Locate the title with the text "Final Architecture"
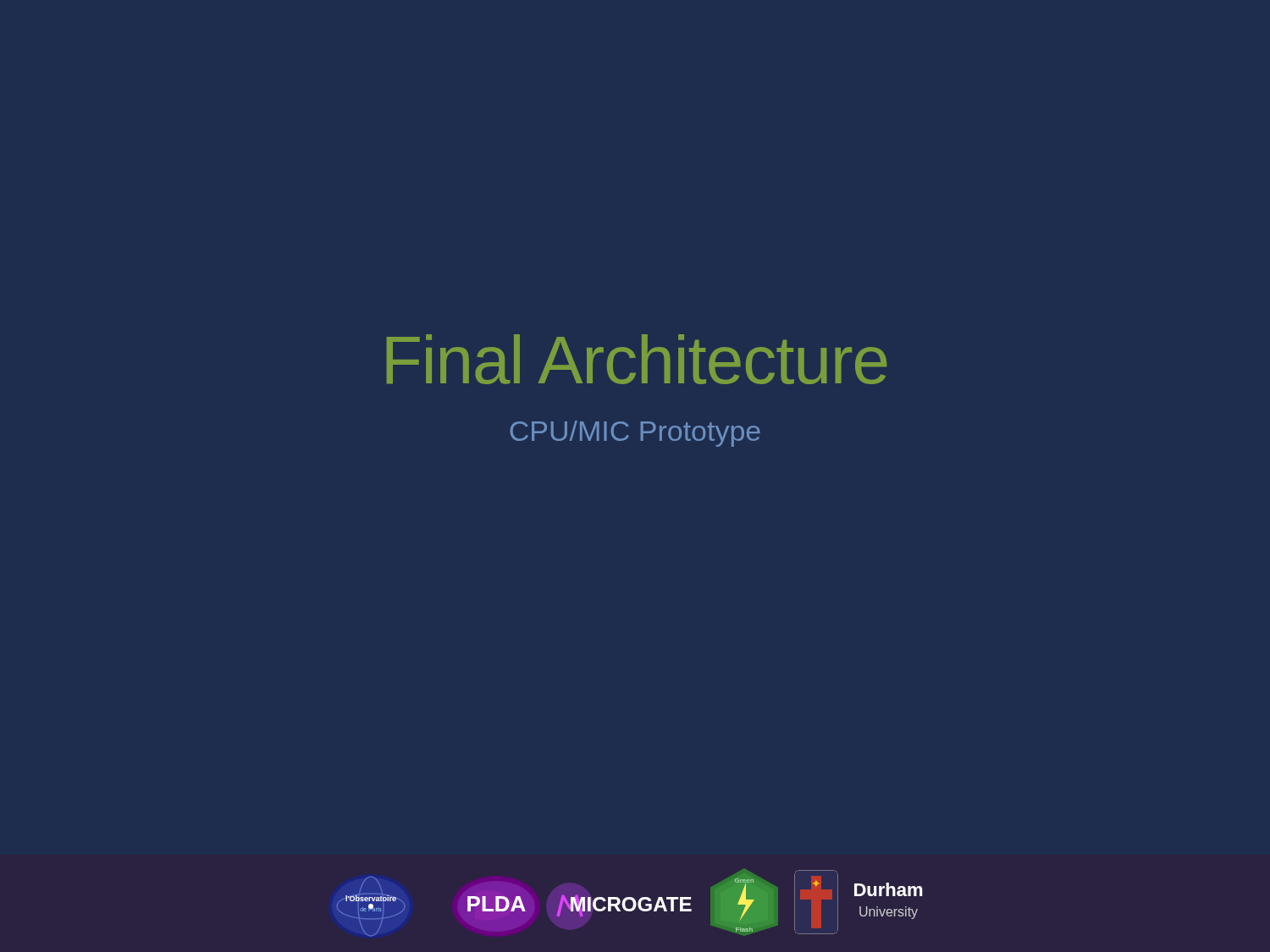 (x=635, y=361)
